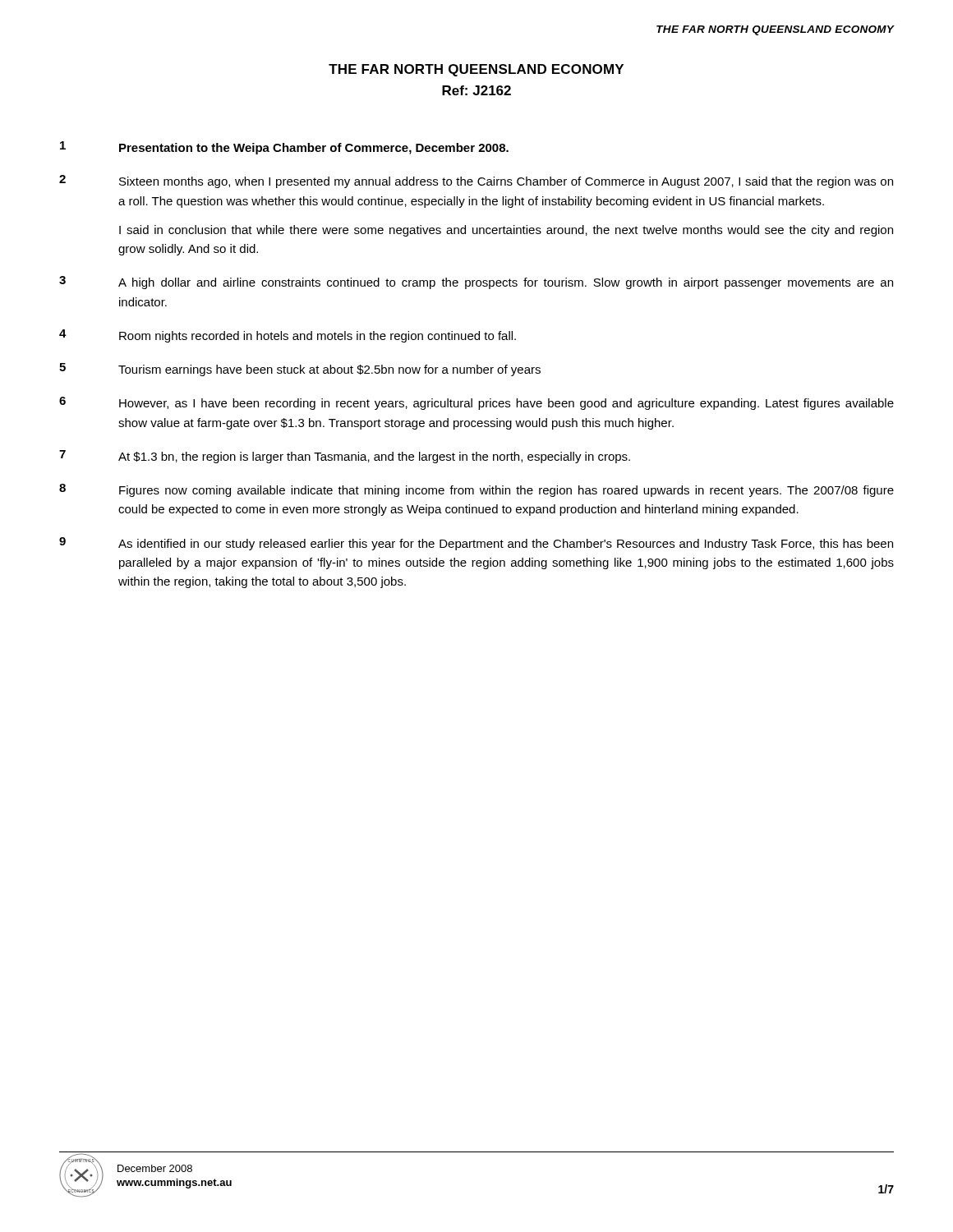This screenshot has height=1232, width=953.
Task: Locate the element starting "6 However, as I have been"
Action: [x=476, y=413]
